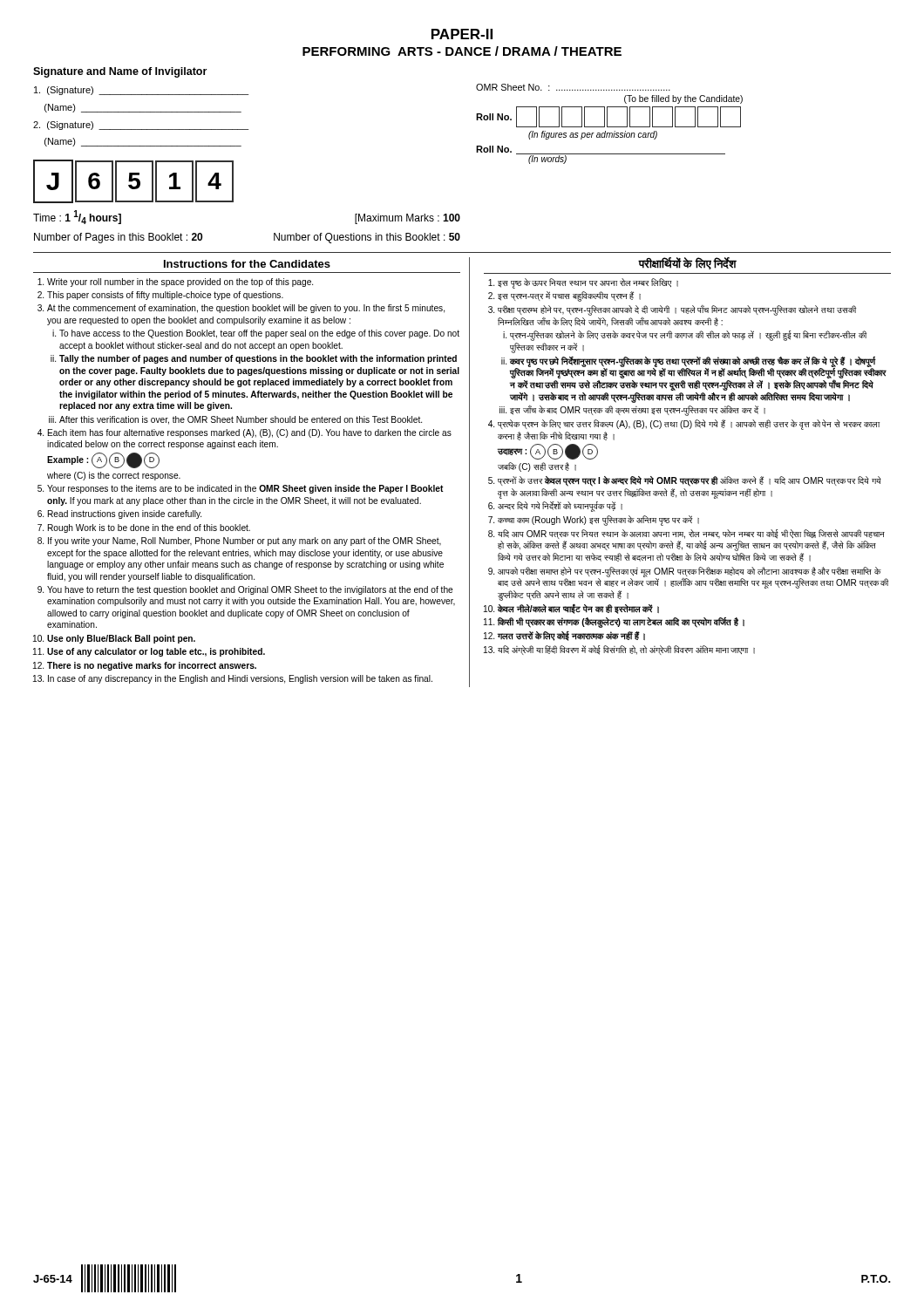Locate the title that opens with "PAPER-II PERFORMING ARTS"
This screenshot has width=924, height=1308.
point(462,42)
